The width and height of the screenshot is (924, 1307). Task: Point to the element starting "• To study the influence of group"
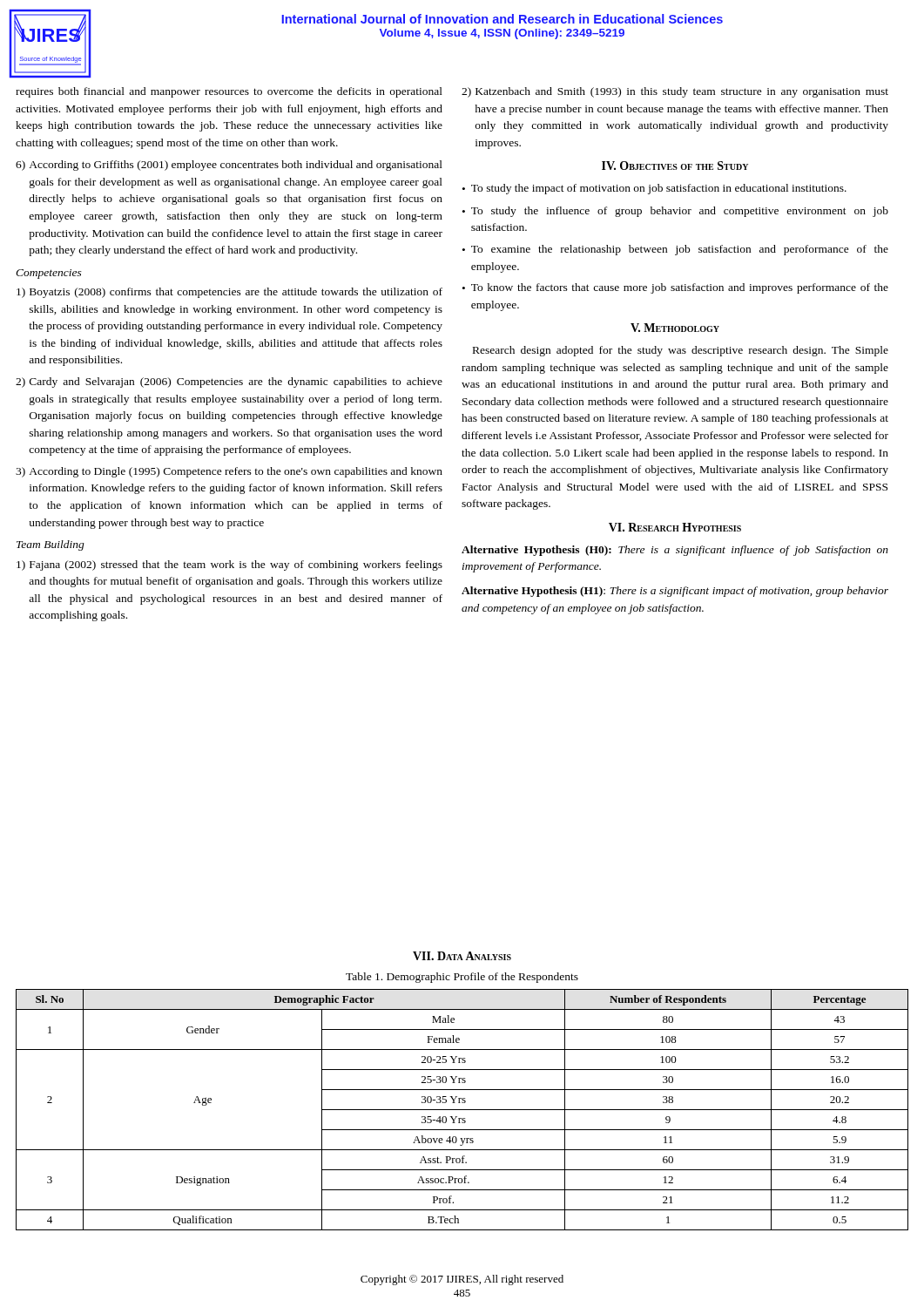[675, 219]
